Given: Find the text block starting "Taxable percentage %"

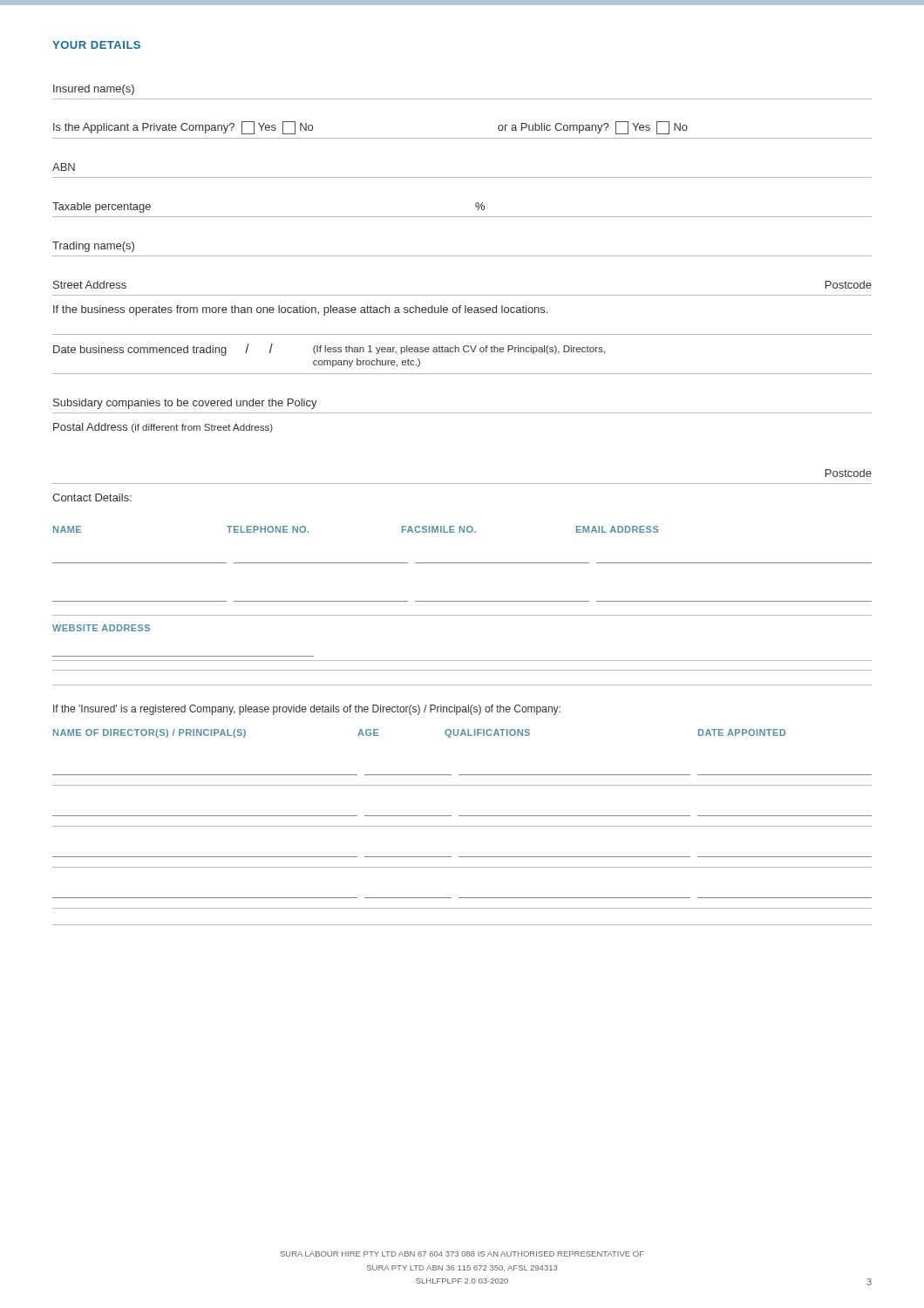Looking at the screenshot, I should [x=462, y=206].
